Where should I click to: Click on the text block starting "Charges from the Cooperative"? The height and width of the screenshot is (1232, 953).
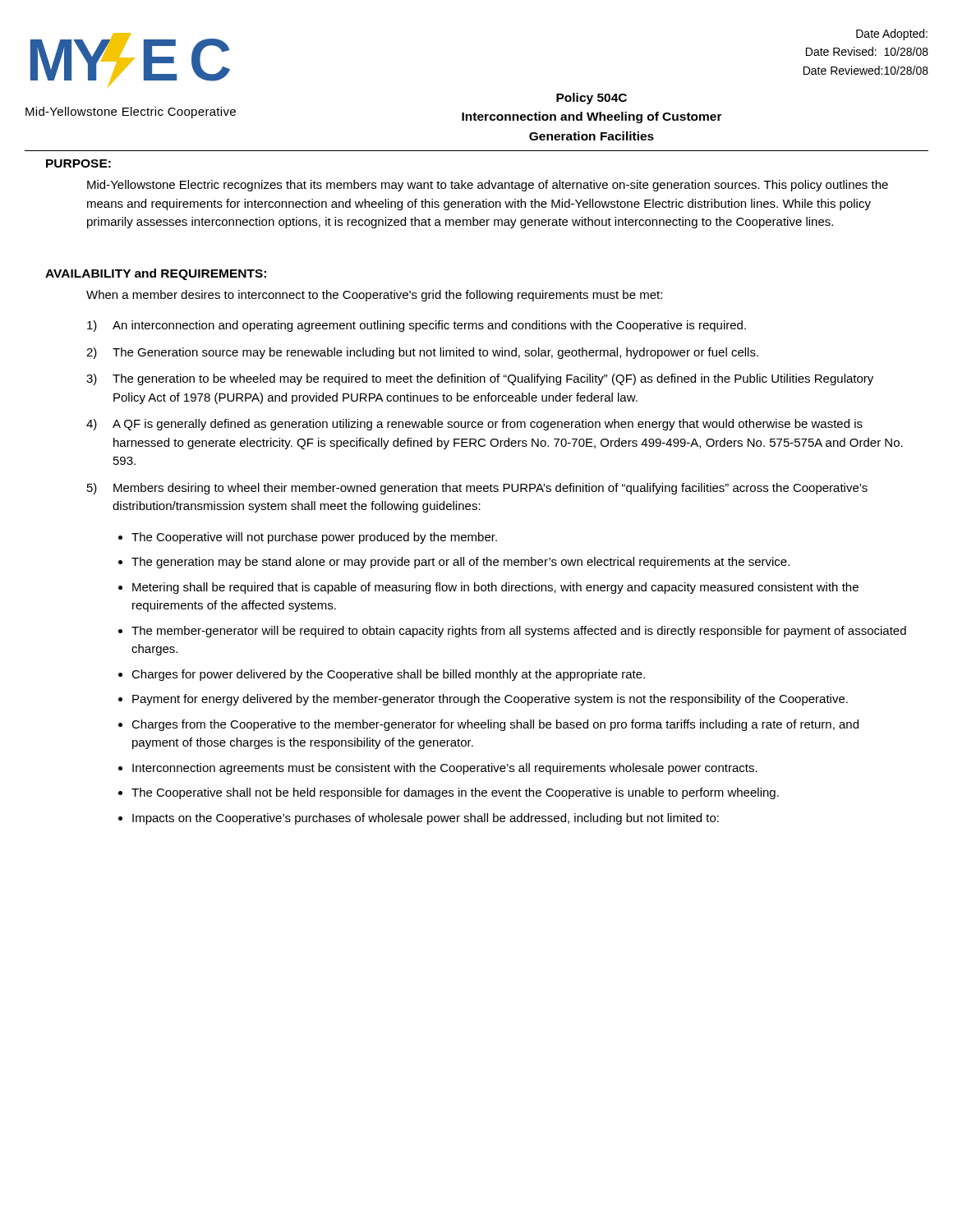495,733
